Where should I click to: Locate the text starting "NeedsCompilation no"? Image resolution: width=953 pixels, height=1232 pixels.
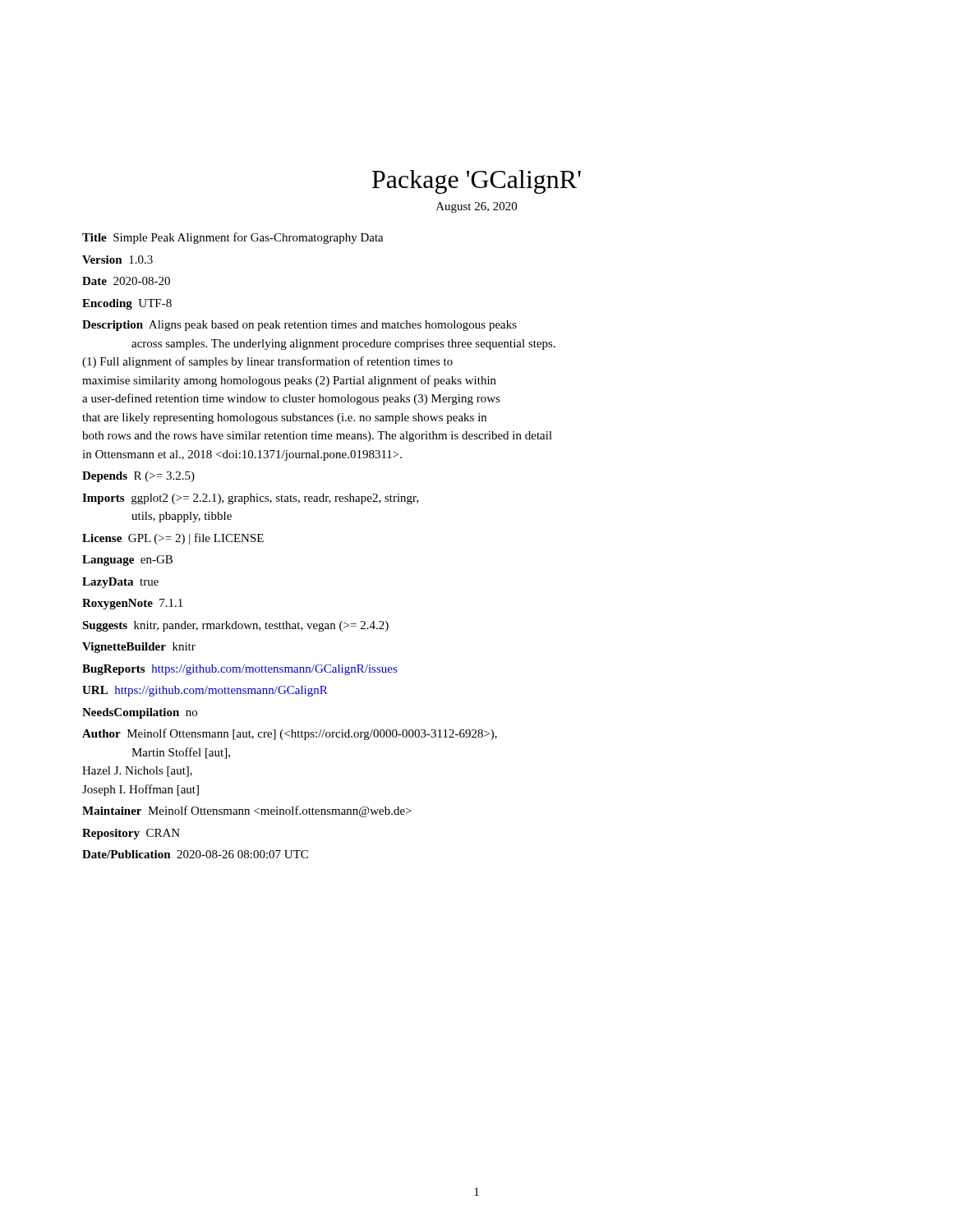pos(140,712)
